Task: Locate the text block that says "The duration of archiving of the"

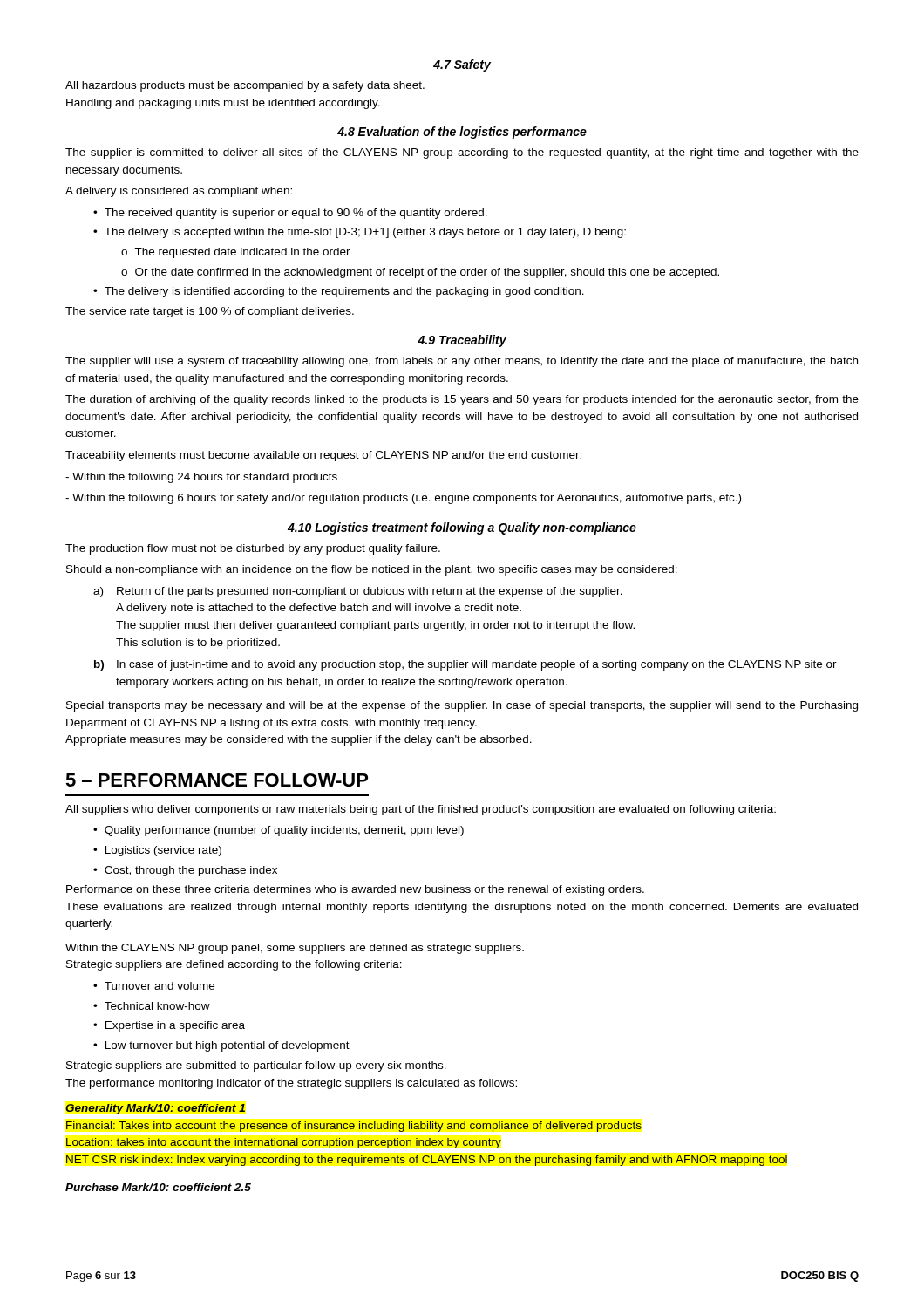Action: coord(462,416)
